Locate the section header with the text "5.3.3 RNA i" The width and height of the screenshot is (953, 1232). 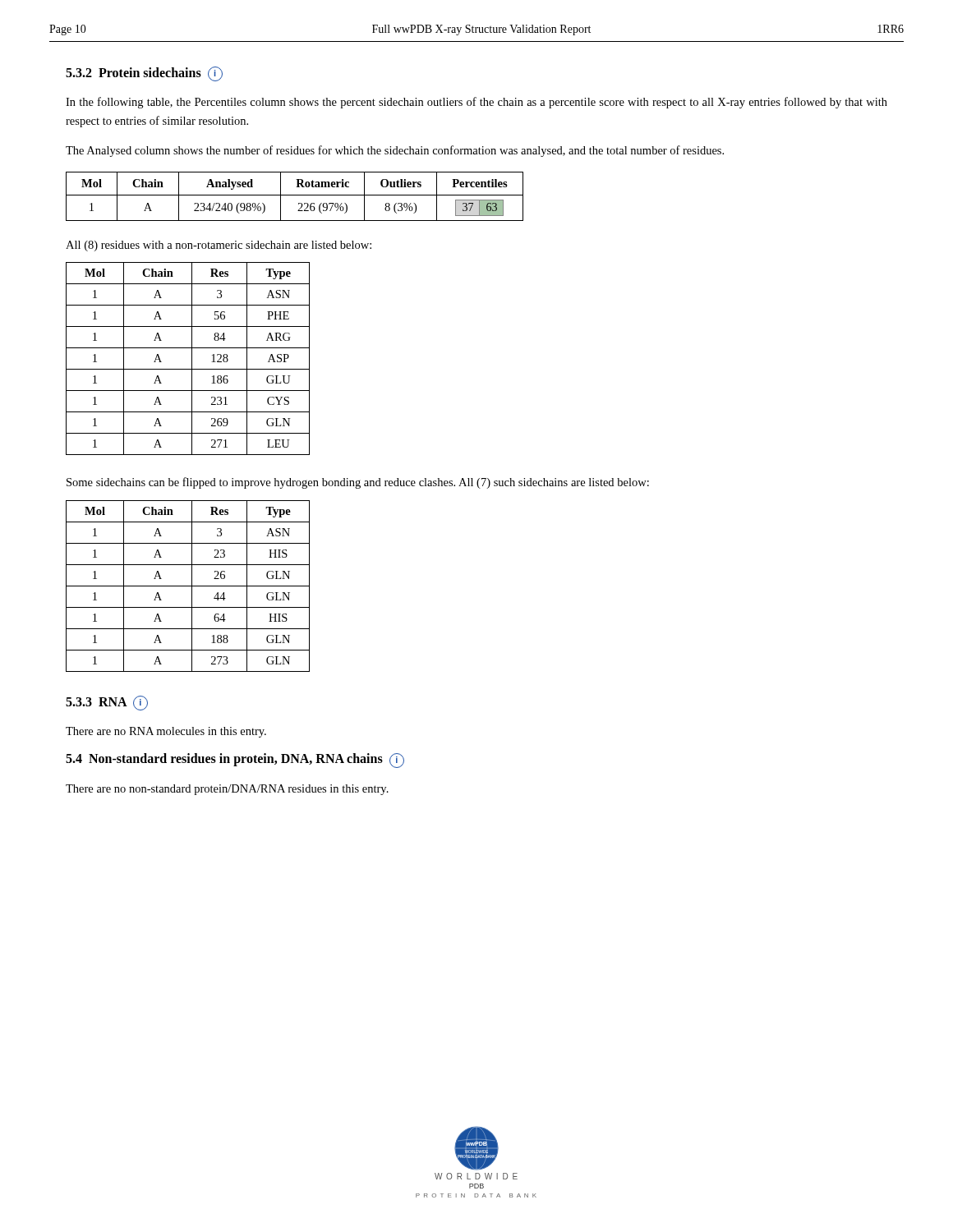coord(107,702)
